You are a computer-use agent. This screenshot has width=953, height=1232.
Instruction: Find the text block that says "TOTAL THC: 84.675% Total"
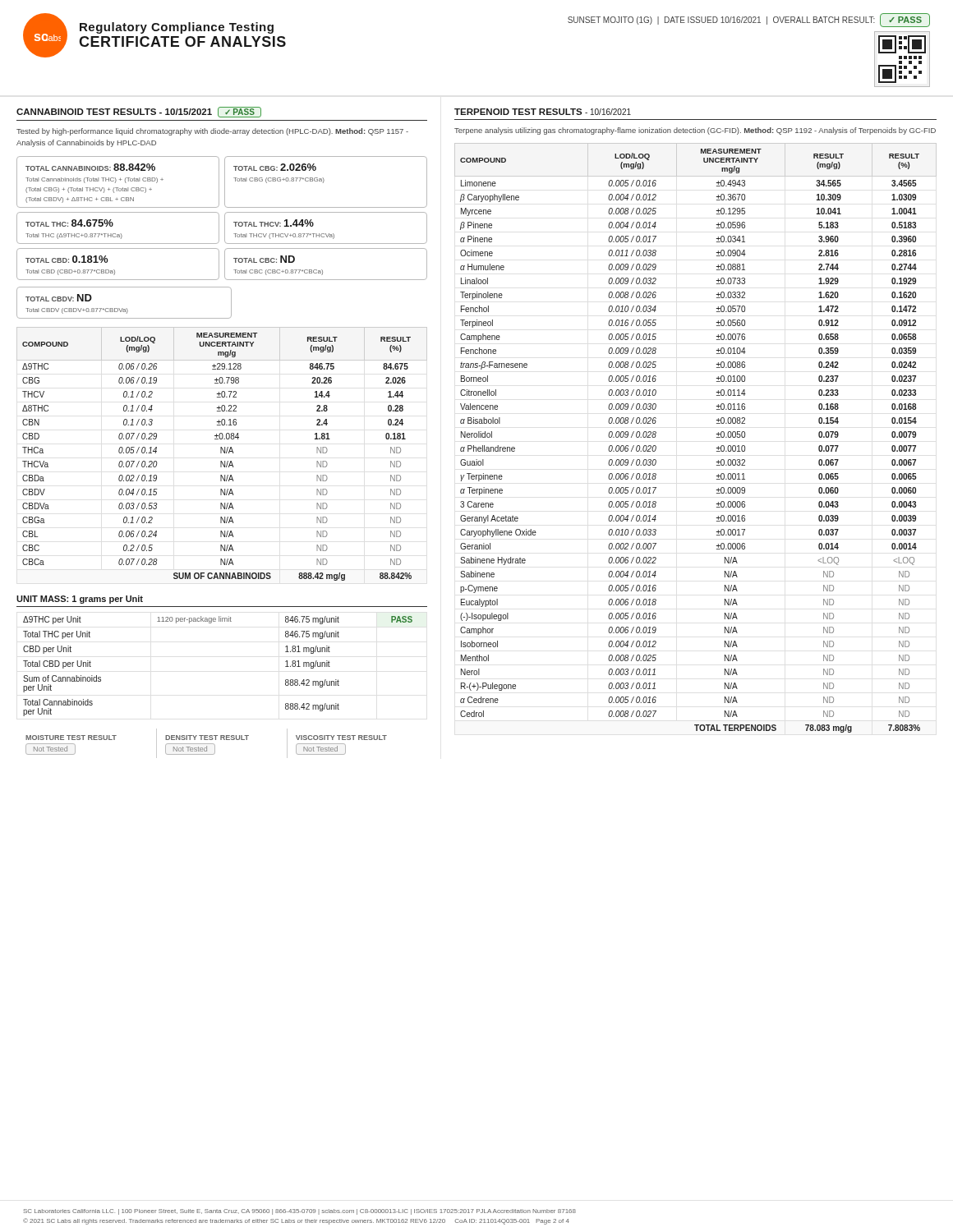tap(118, 228)
